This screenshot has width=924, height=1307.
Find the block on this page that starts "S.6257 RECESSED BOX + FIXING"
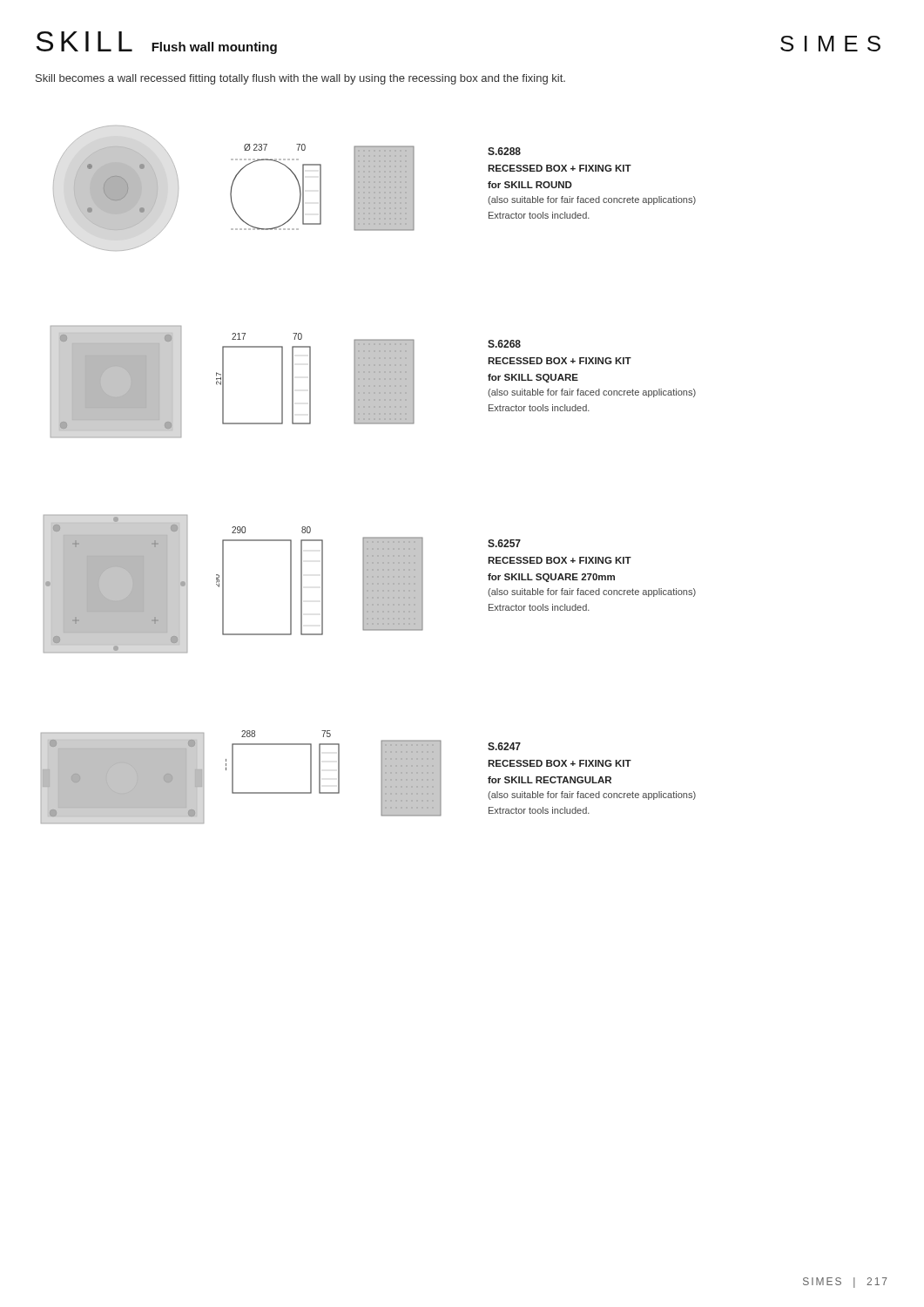click(x=592, y=576)
